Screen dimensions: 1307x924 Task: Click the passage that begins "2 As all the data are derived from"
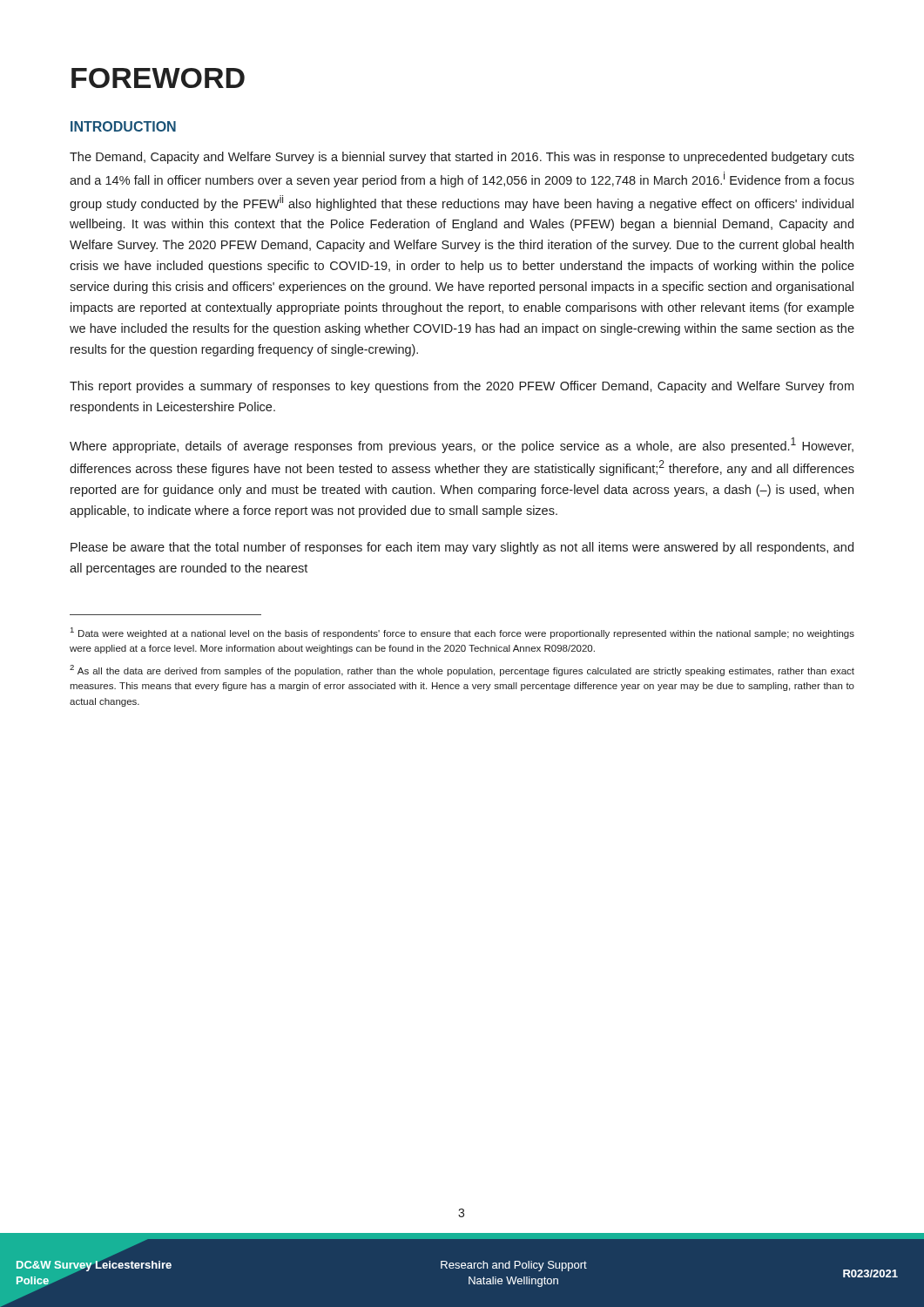coord(462,684)
